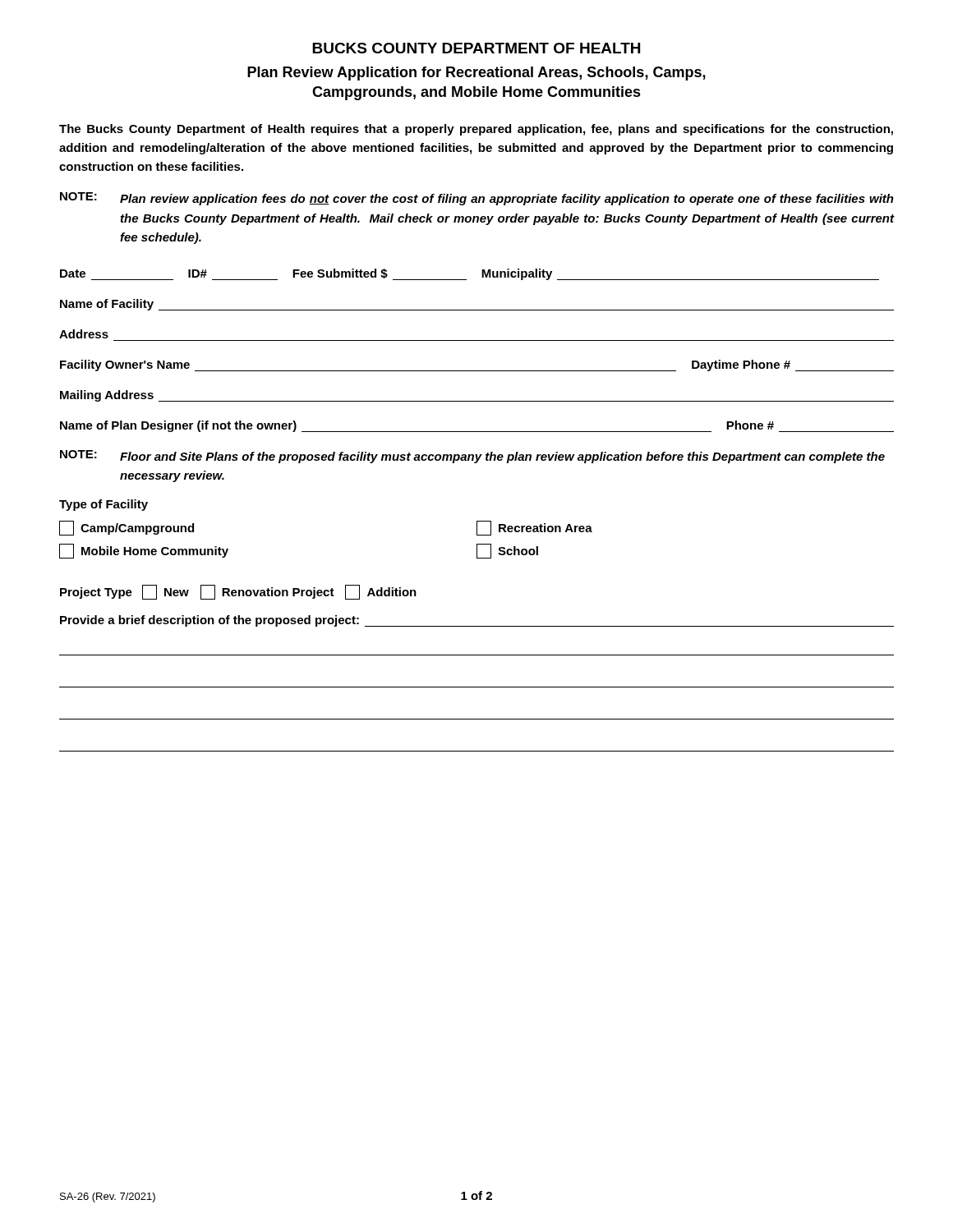Click on the passage starting "NOTE: Plan review application fees do not"
The width and height of the screenshot is (953, 1232).
point(476,218)
